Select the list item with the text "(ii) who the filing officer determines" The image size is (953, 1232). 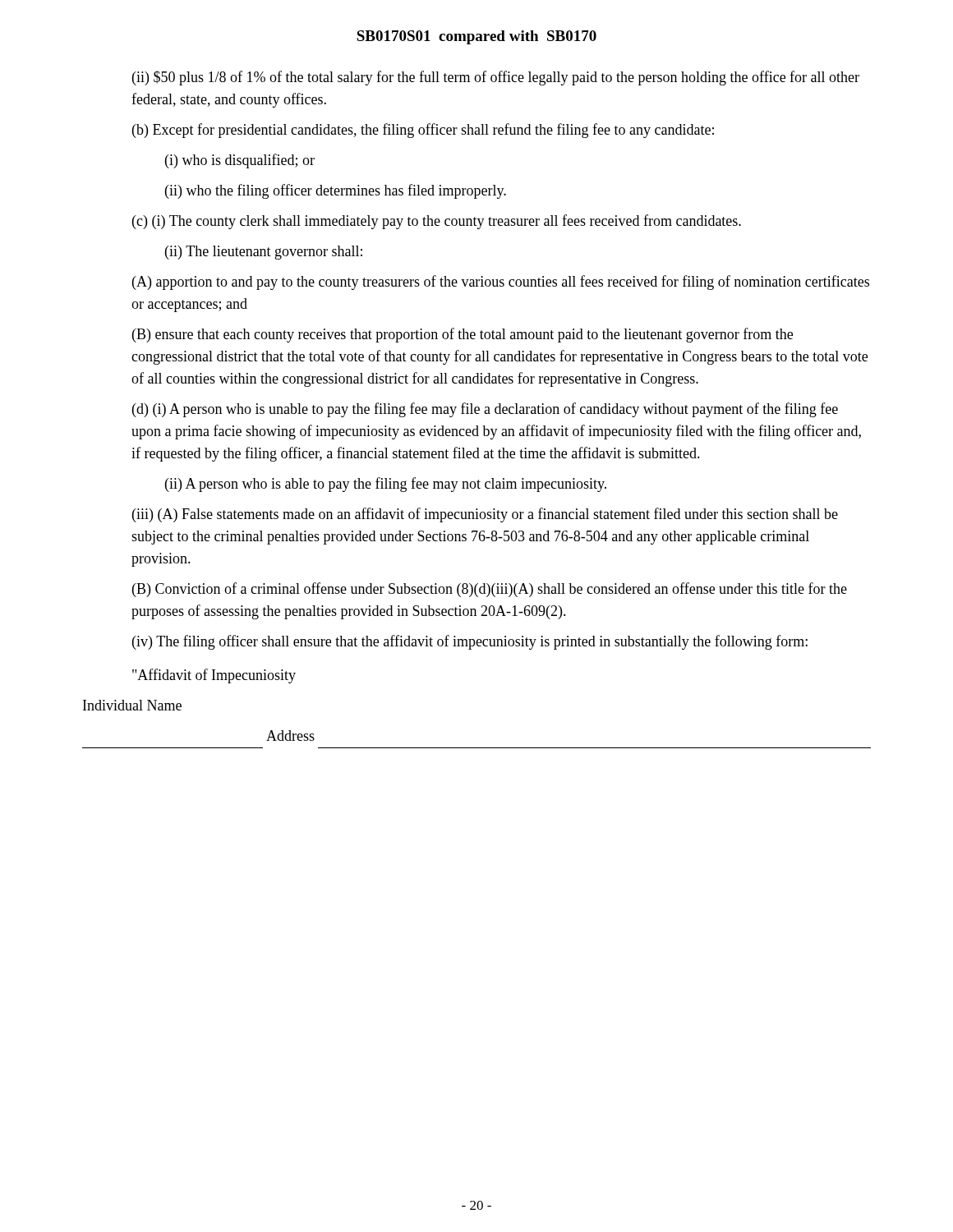(x=336, y=190)
